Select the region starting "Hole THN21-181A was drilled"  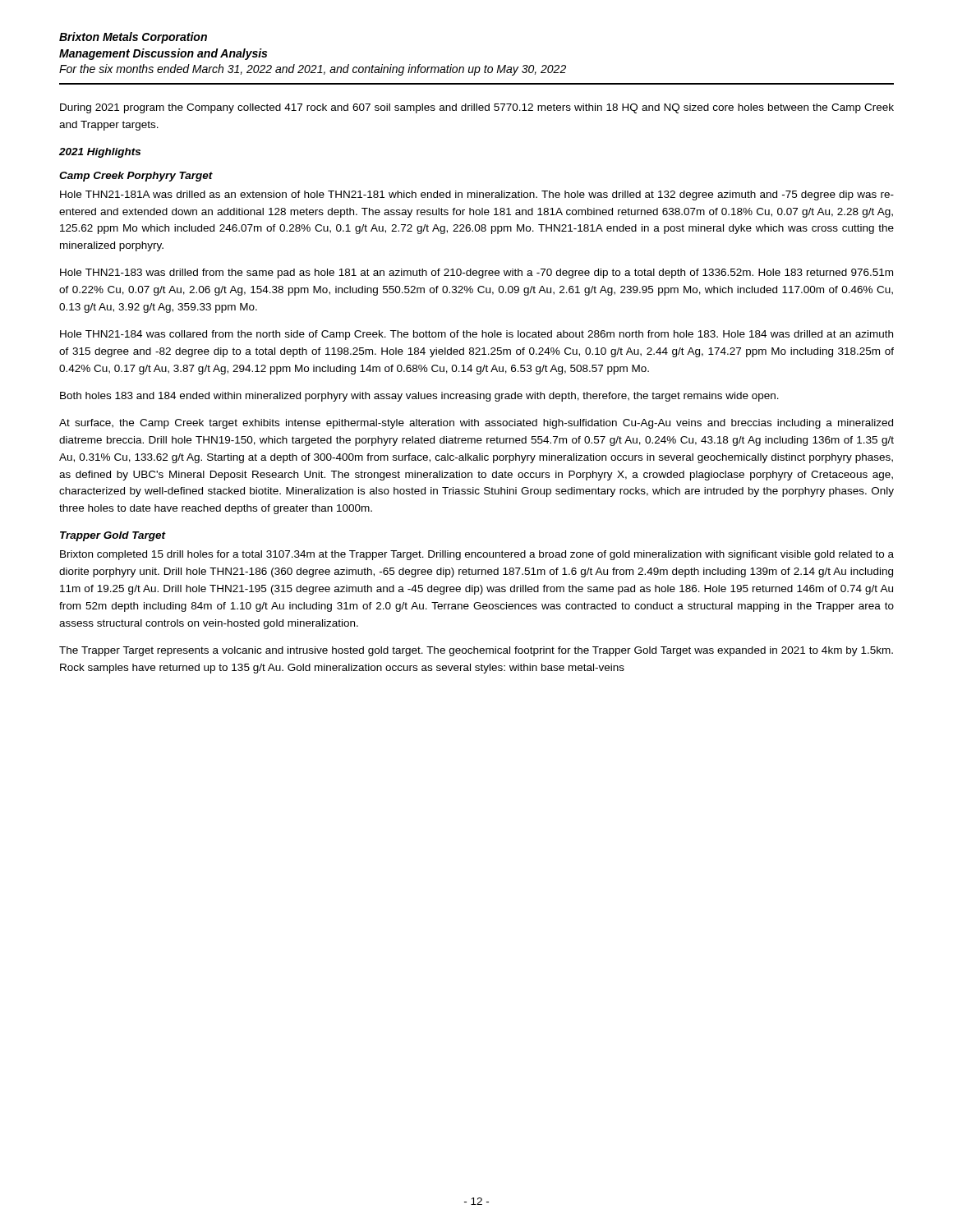coord(476,221)
